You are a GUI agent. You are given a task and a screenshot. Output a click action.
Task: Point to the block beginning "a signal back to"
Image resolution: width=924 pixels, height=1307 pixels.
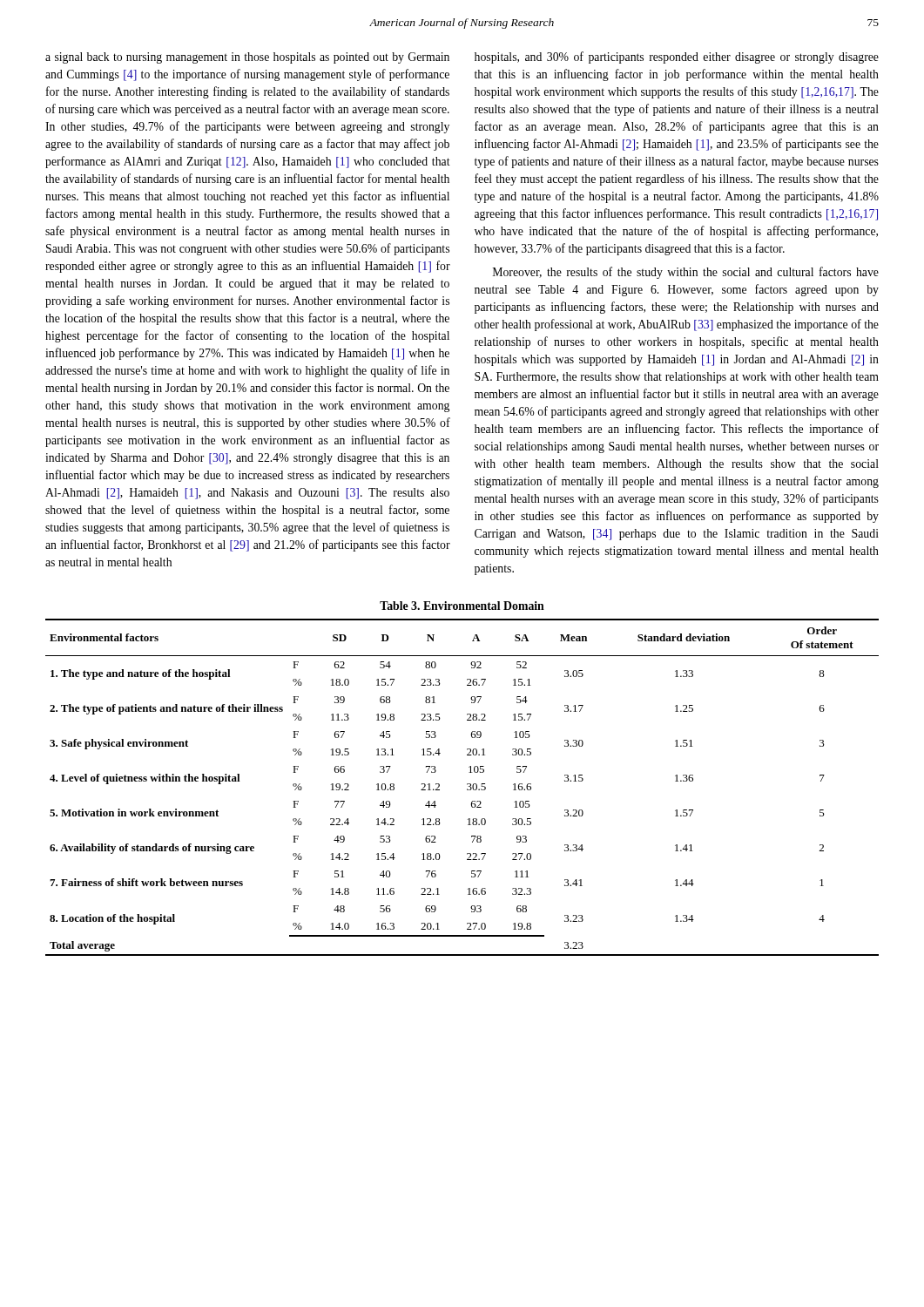(x=248, y=310)
